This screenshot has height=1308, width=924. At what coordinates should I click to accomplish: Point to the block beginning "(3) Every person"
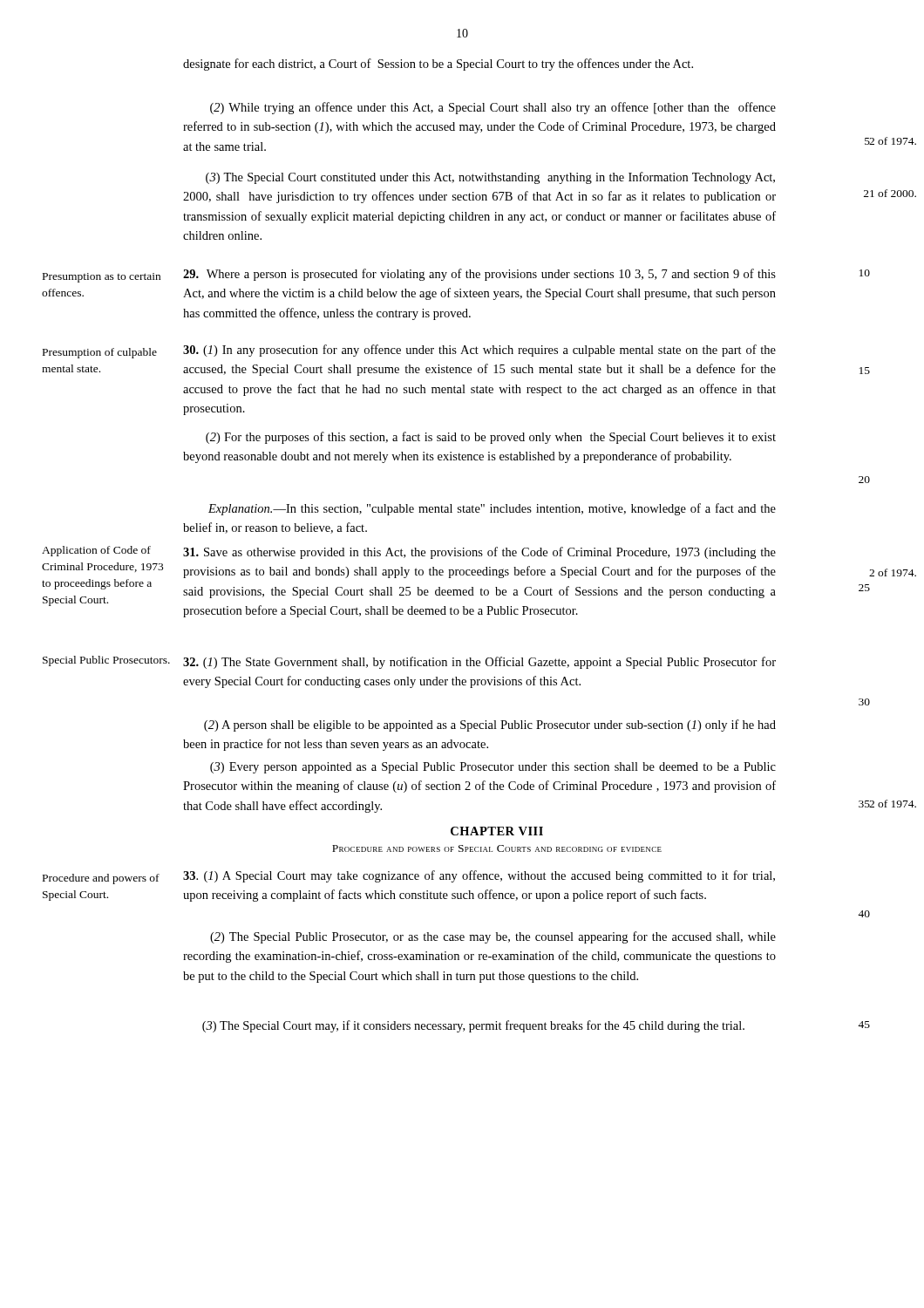tap(479, 786)
